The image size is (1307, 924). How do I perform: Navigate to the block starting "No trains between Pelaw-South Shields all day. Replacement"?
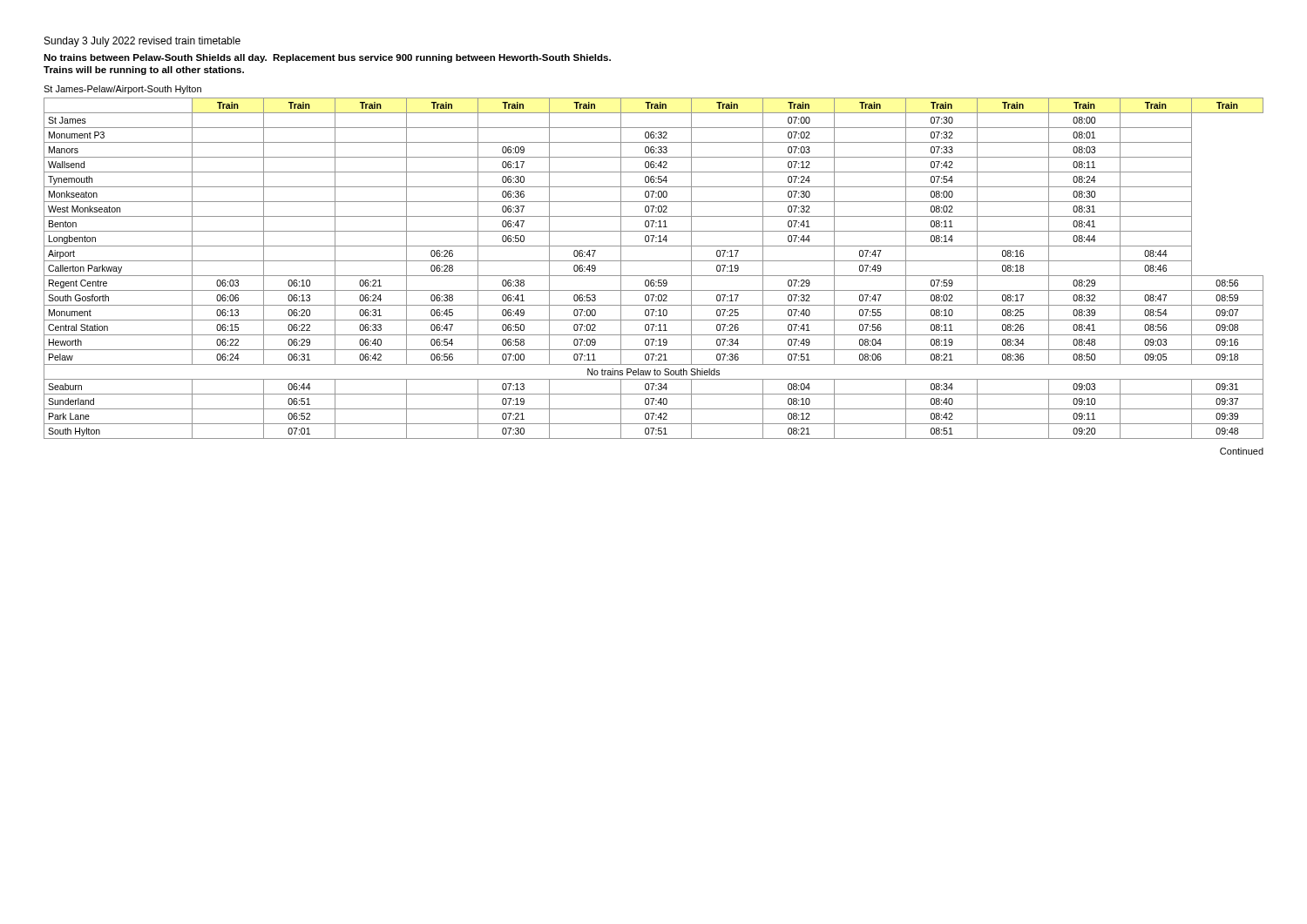click(327, 58)
